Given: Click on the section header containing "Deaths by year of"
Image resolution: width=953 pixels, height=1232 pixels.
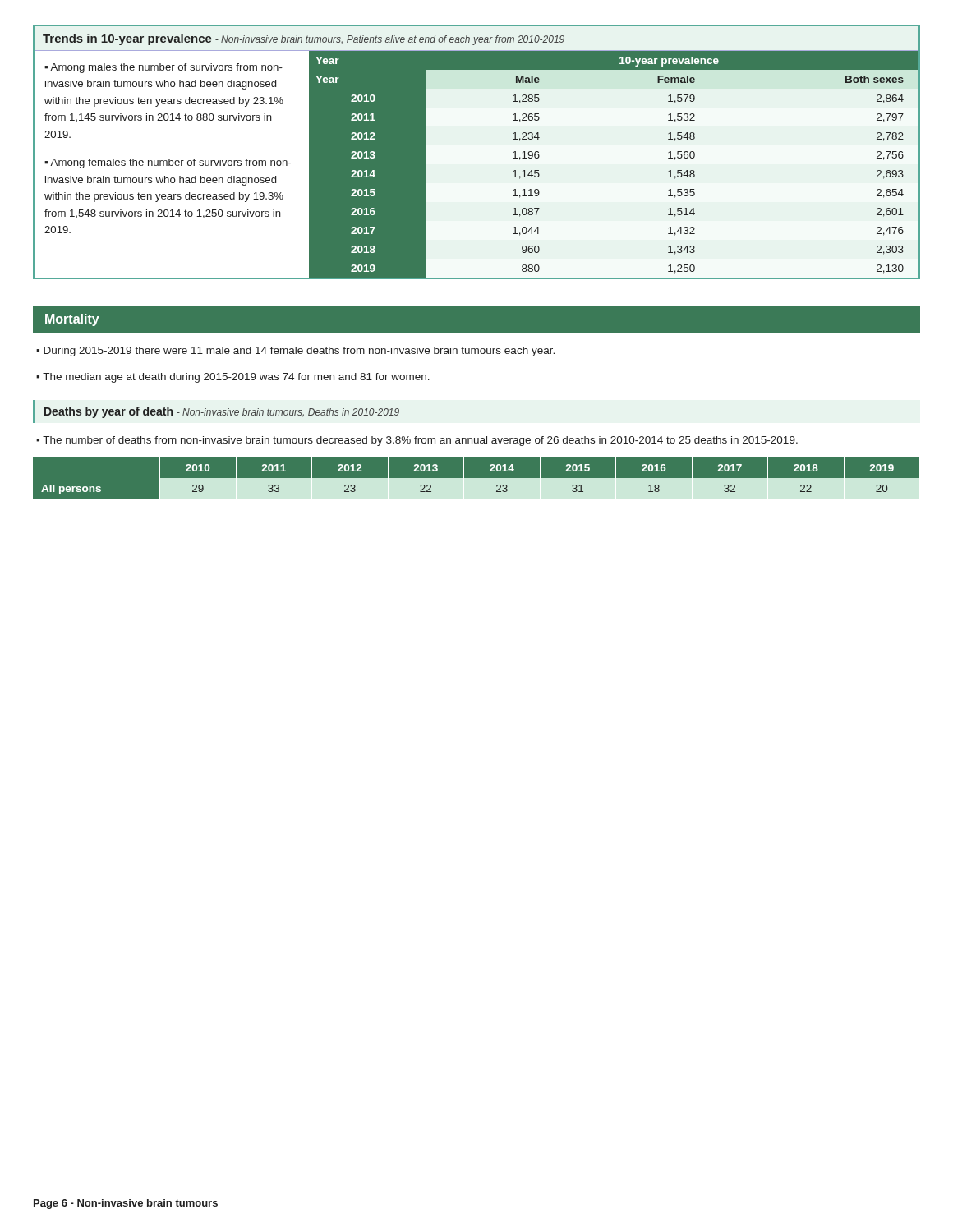Looking at the screenshot, I should [221, 412].
